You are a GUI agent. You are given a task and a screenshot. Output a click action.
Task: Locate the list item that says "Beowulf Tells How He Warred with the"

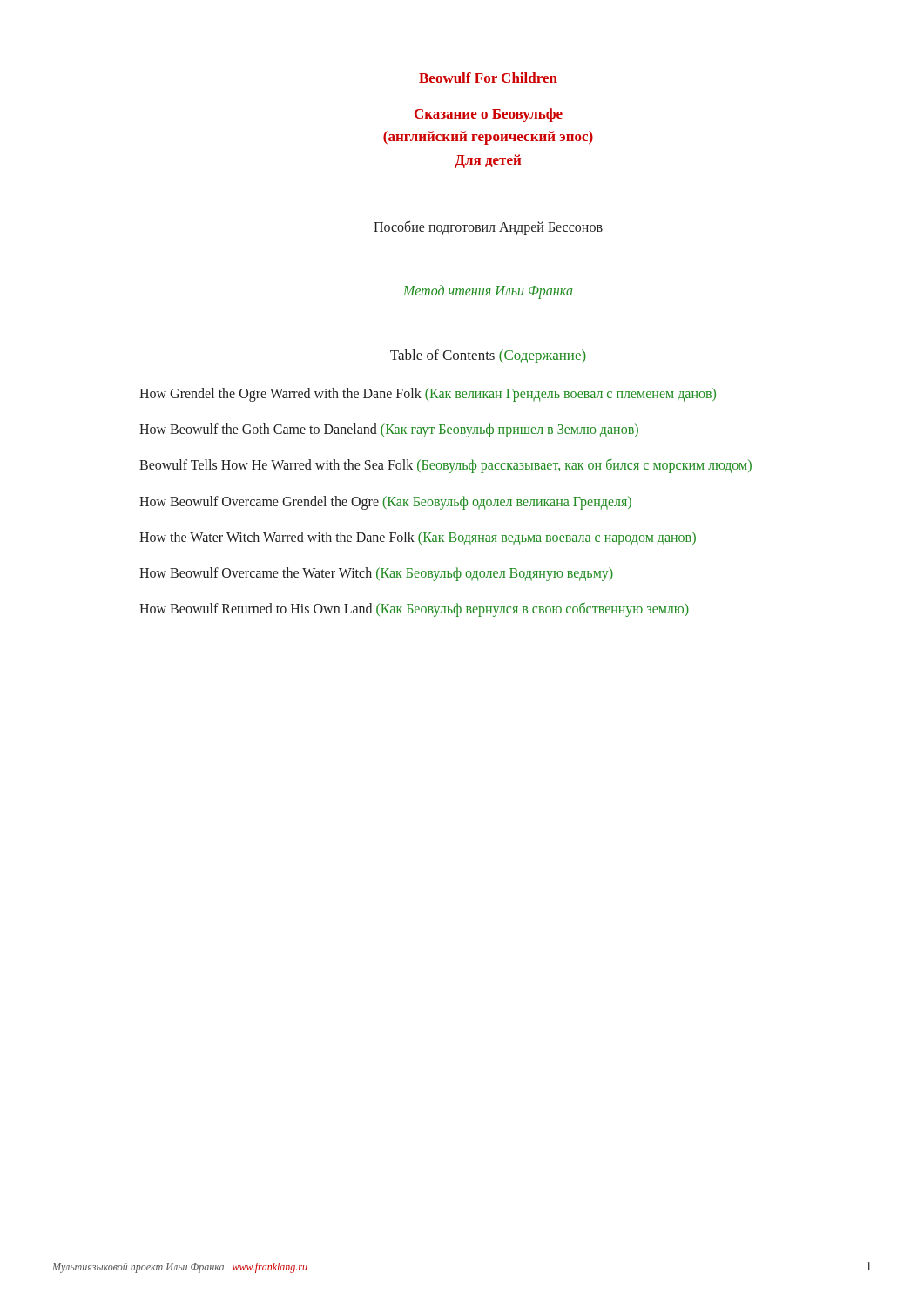click(x=446, y=465)
